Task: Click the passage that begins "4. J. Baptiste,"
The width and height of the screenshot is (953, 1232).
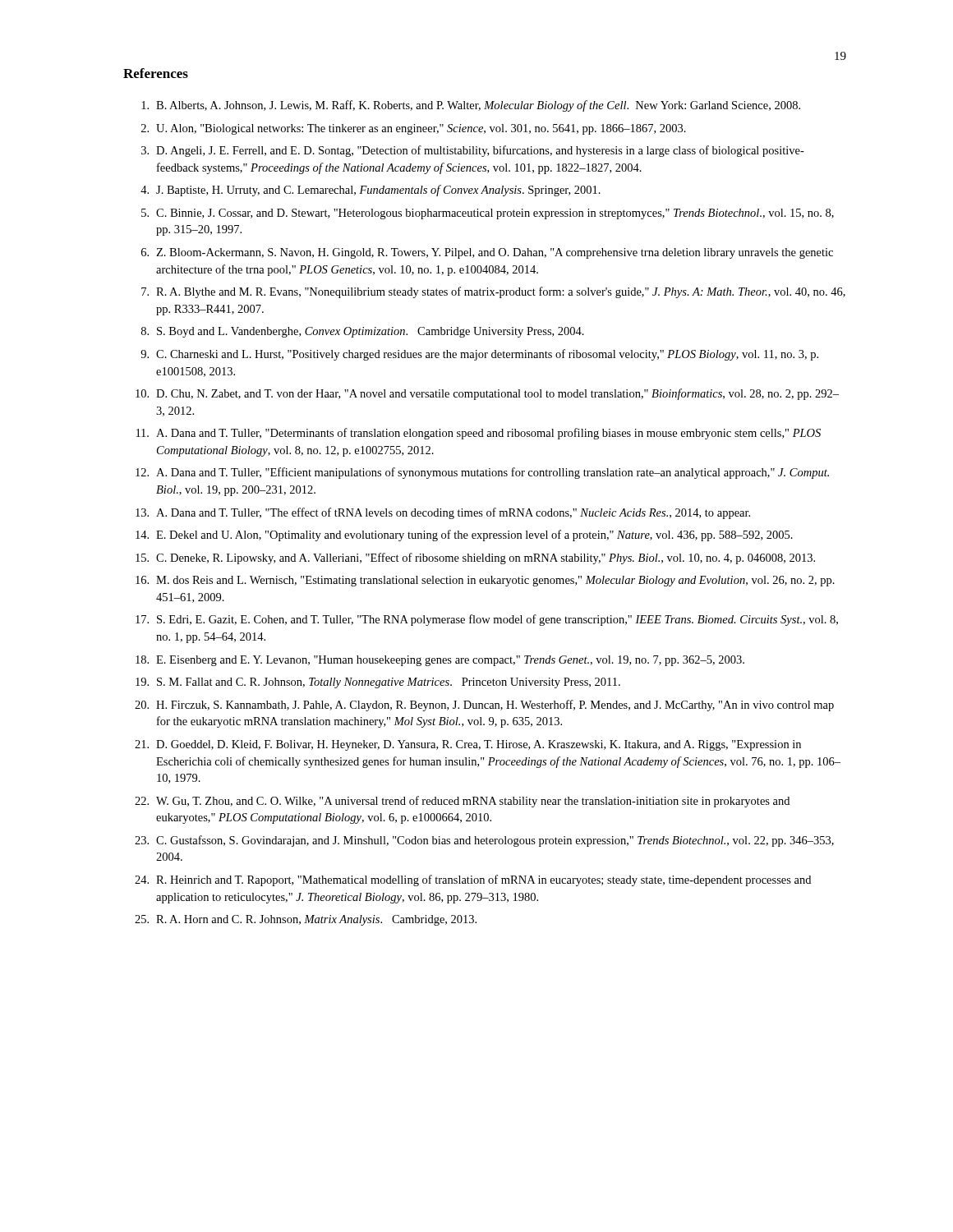Action: point(485,190)
